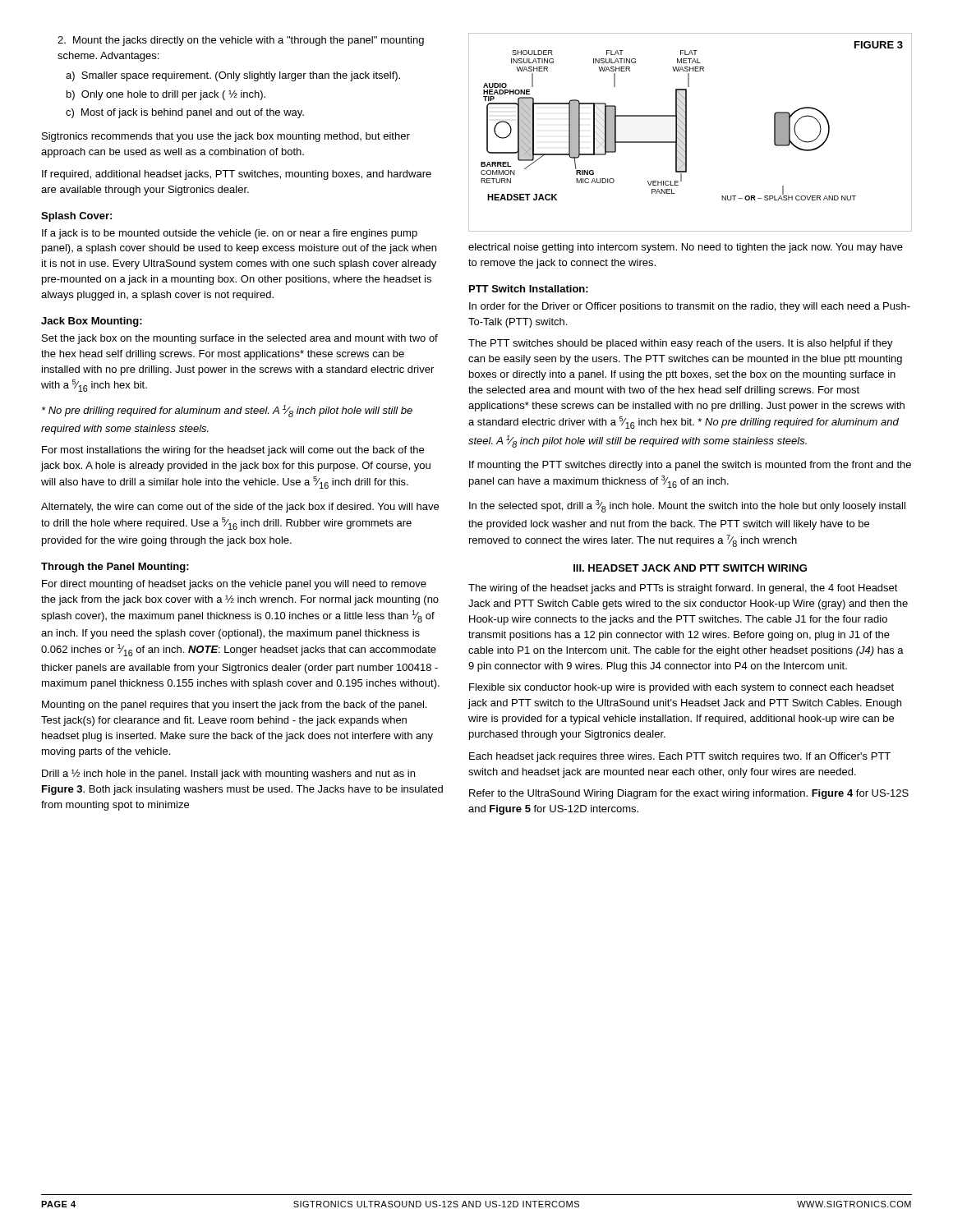Point to the element starting "Set the jack"
The width and height of the screenshot is (953, 1232).
pyautogui.click(x=242, y=363)
